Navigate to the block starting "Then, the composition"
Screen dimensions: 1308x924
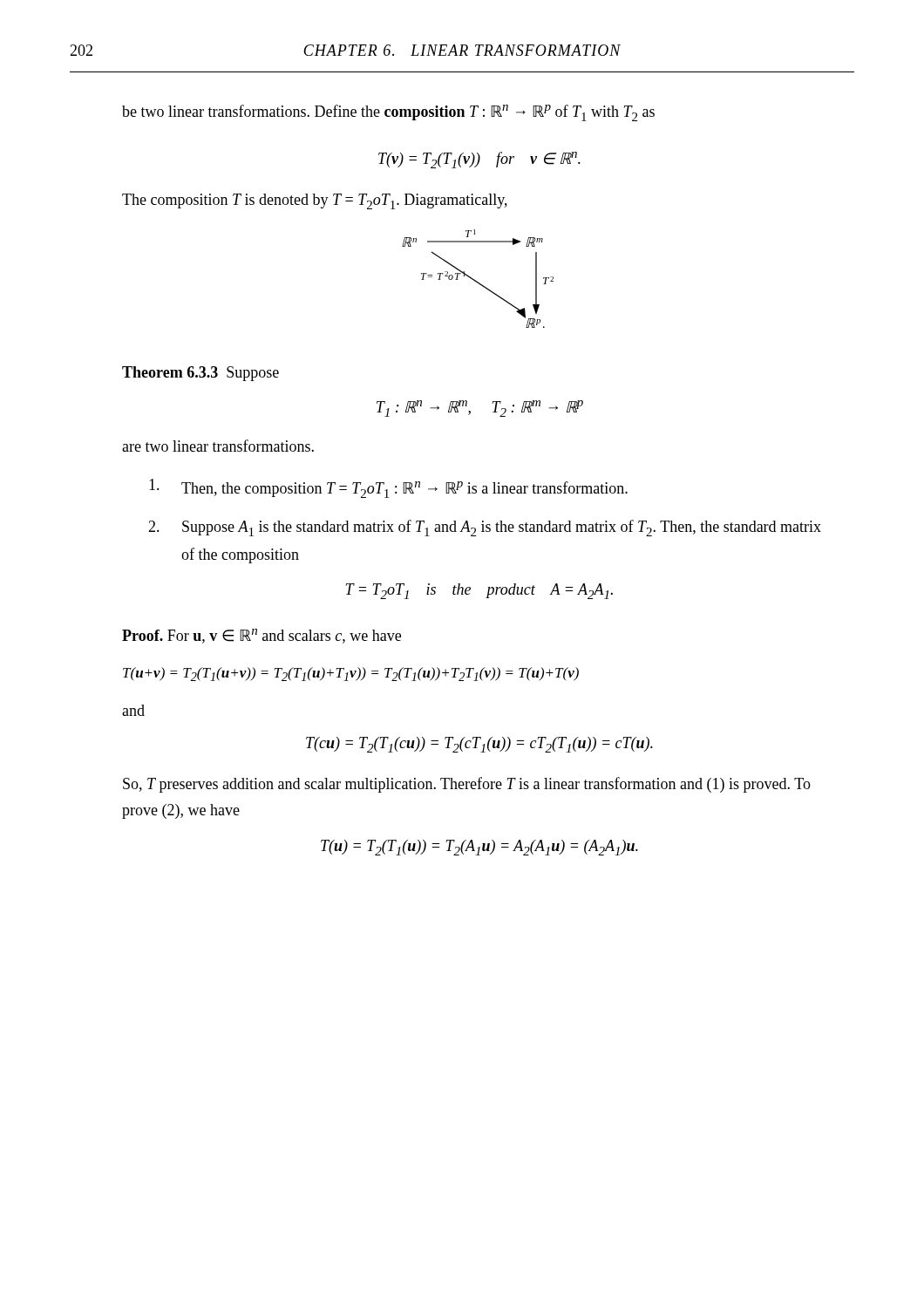[x=388, y=488]
